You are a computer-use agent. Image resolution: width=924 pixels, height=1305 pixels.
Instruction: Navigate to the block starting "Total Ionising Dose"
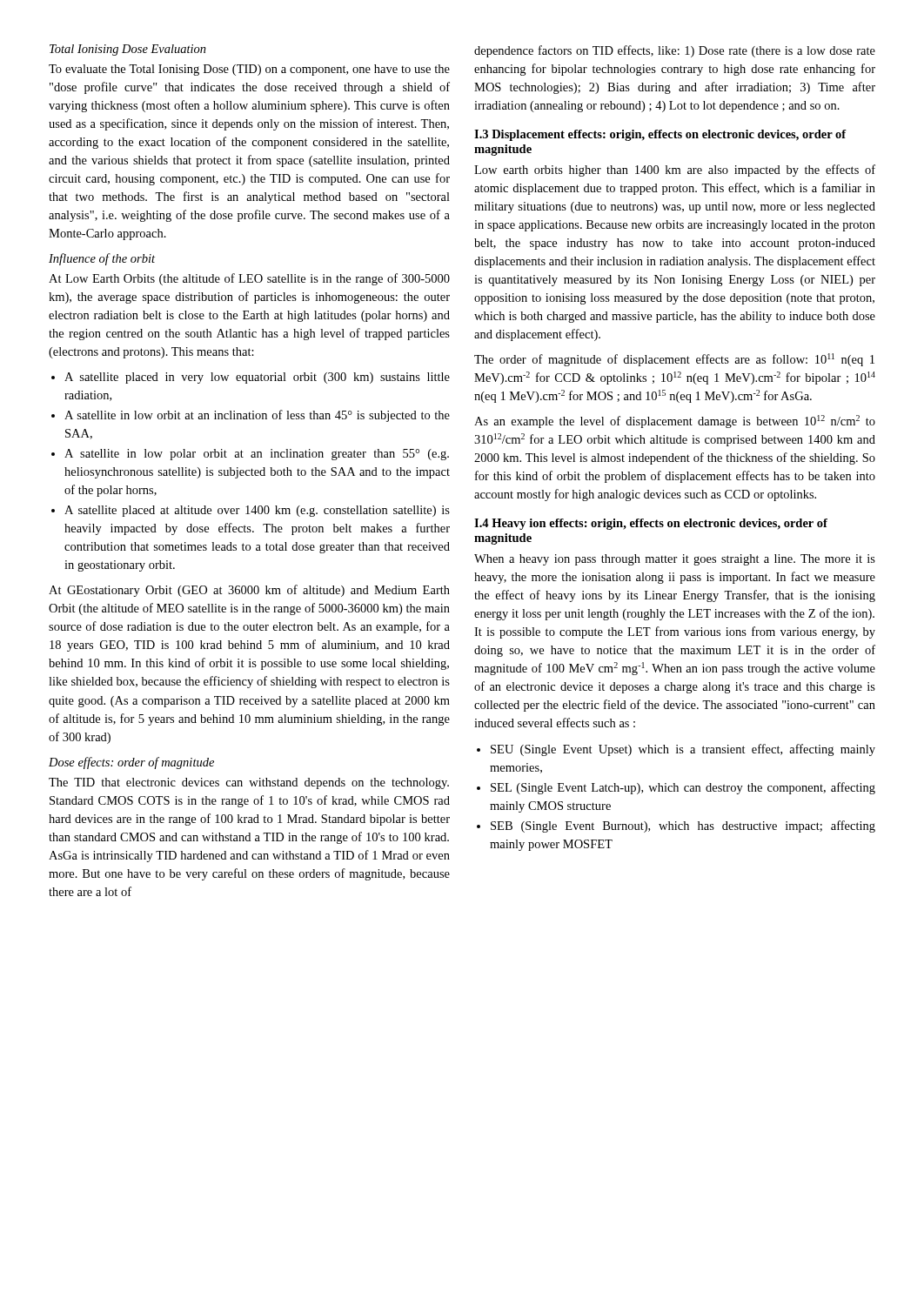coord(128,49)
